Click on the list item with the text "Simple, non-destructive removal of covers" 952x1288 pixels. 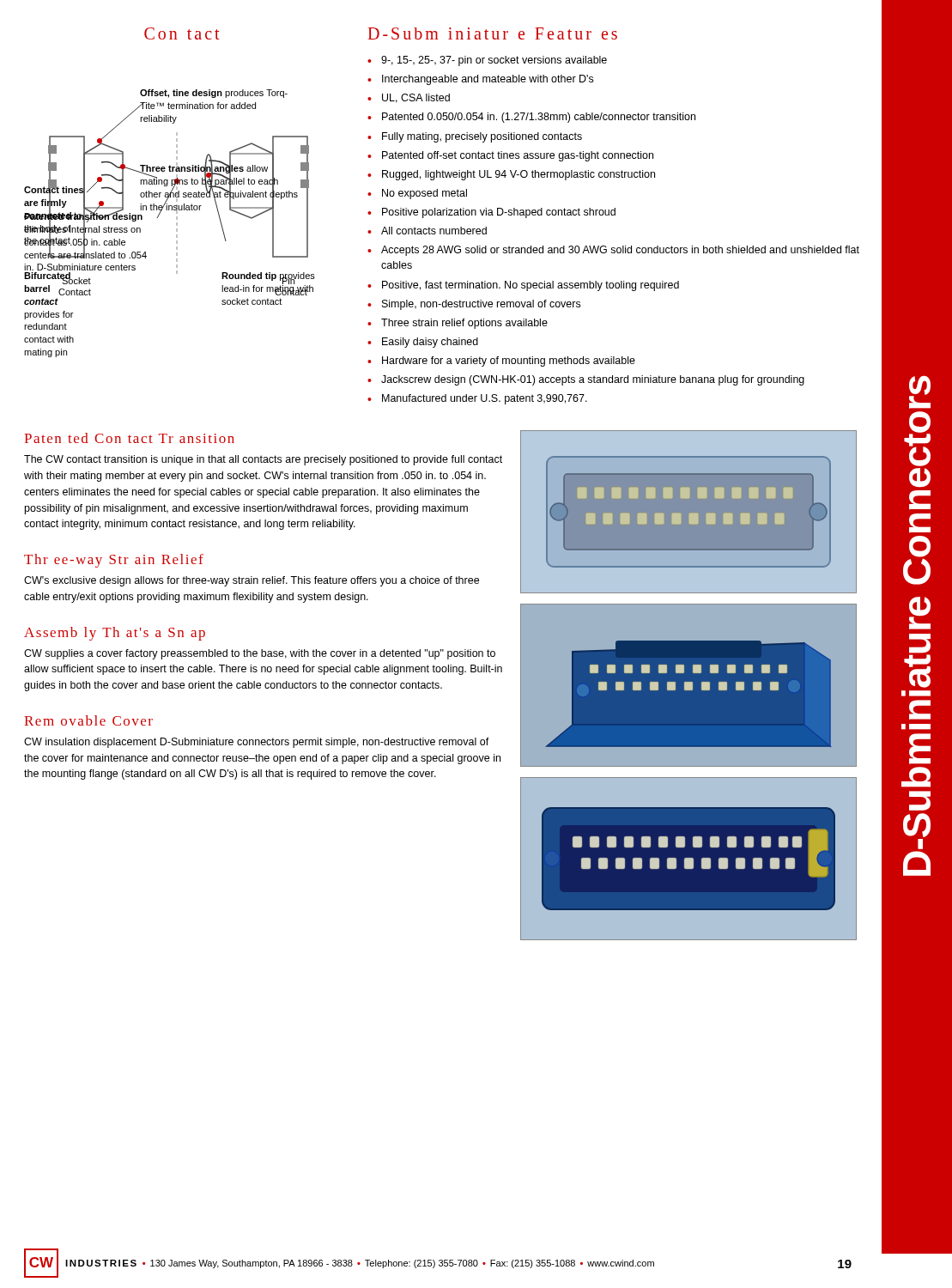pyautogui.click(x=481, y=304)
